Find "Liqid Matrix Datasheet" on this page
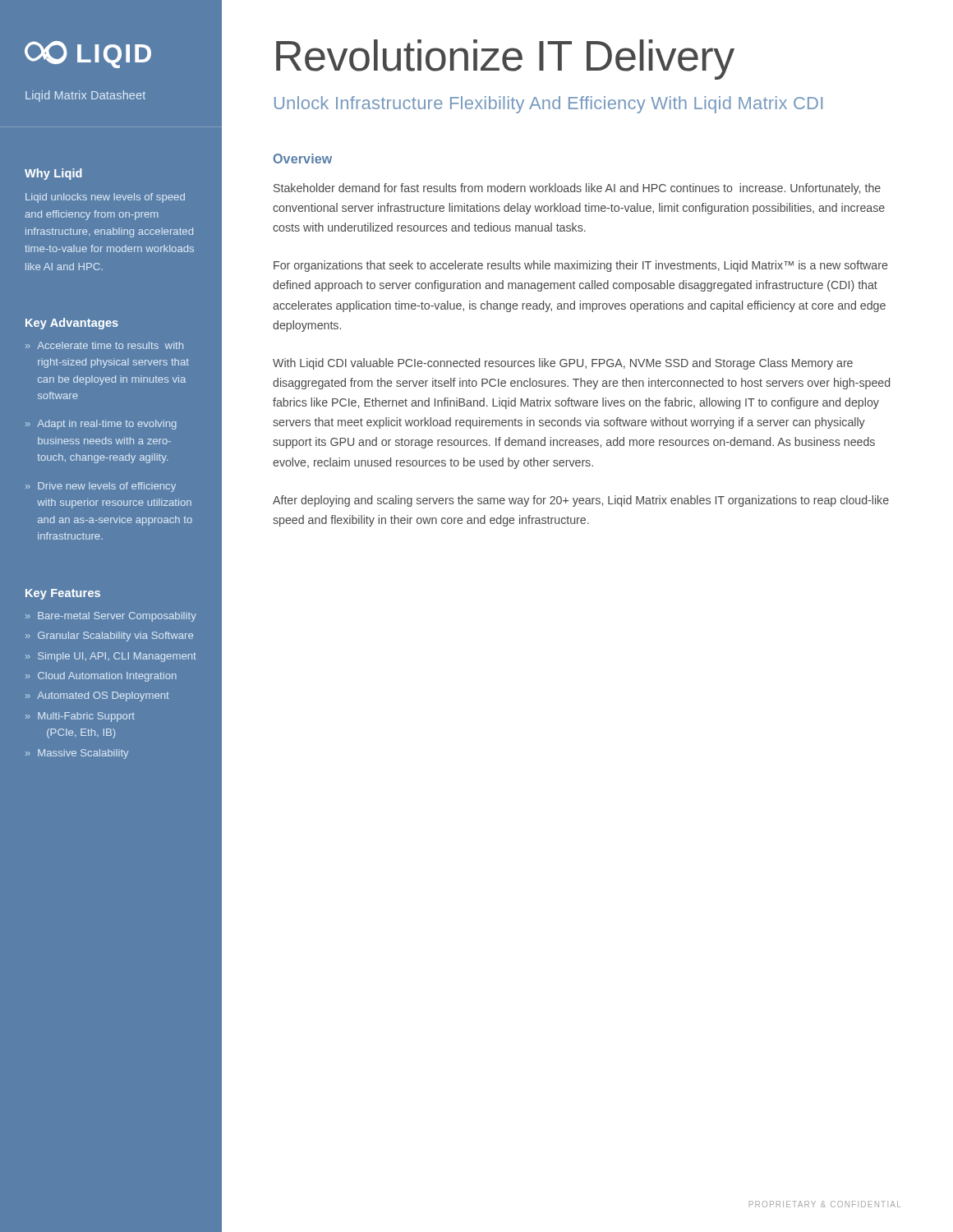 click(x=85, y=95)
